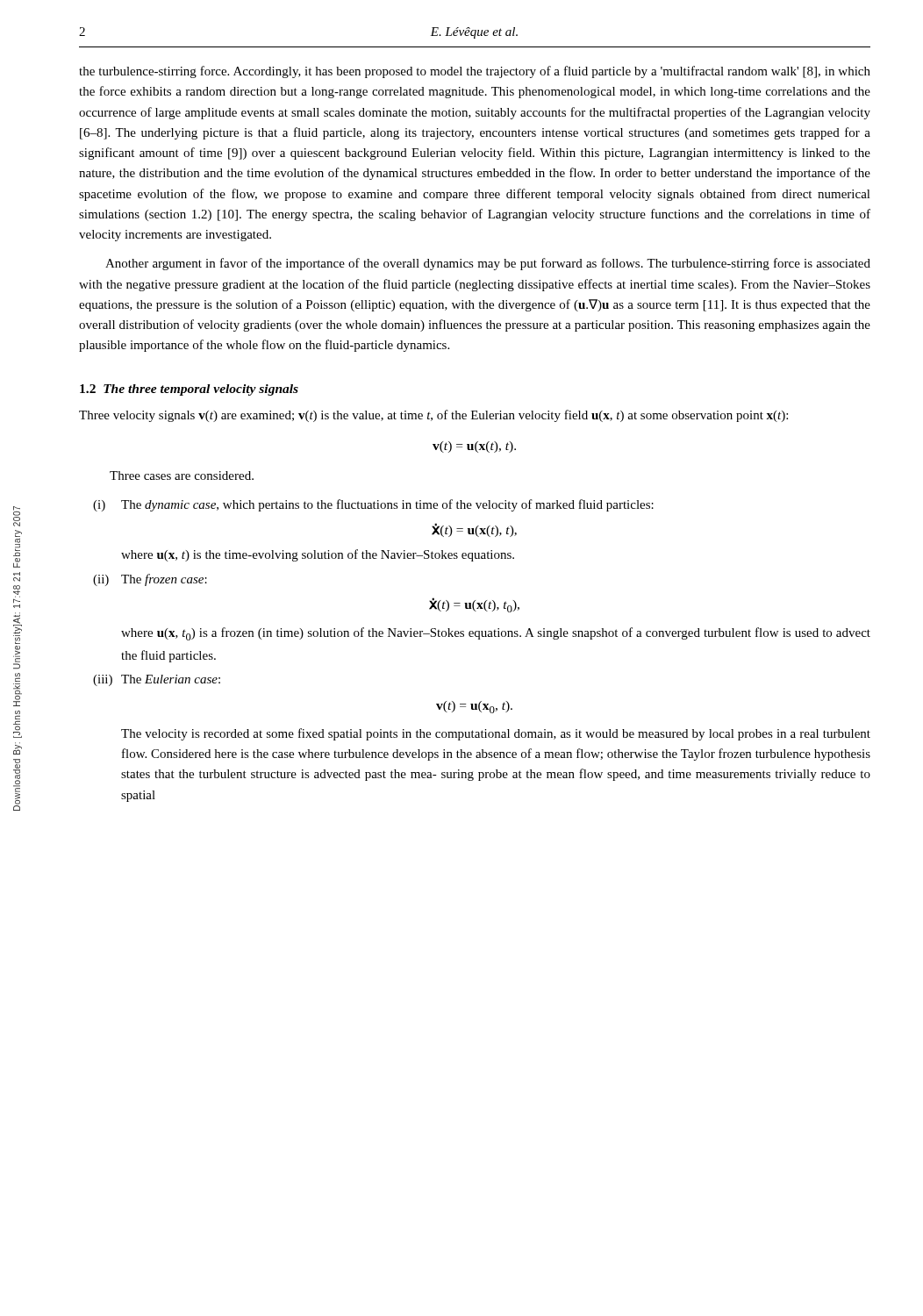The height and width of the screenshot is (1316, 923).
Task: Where does it say "1.2 The three temporal velocity signals"?
Action: 189,388
